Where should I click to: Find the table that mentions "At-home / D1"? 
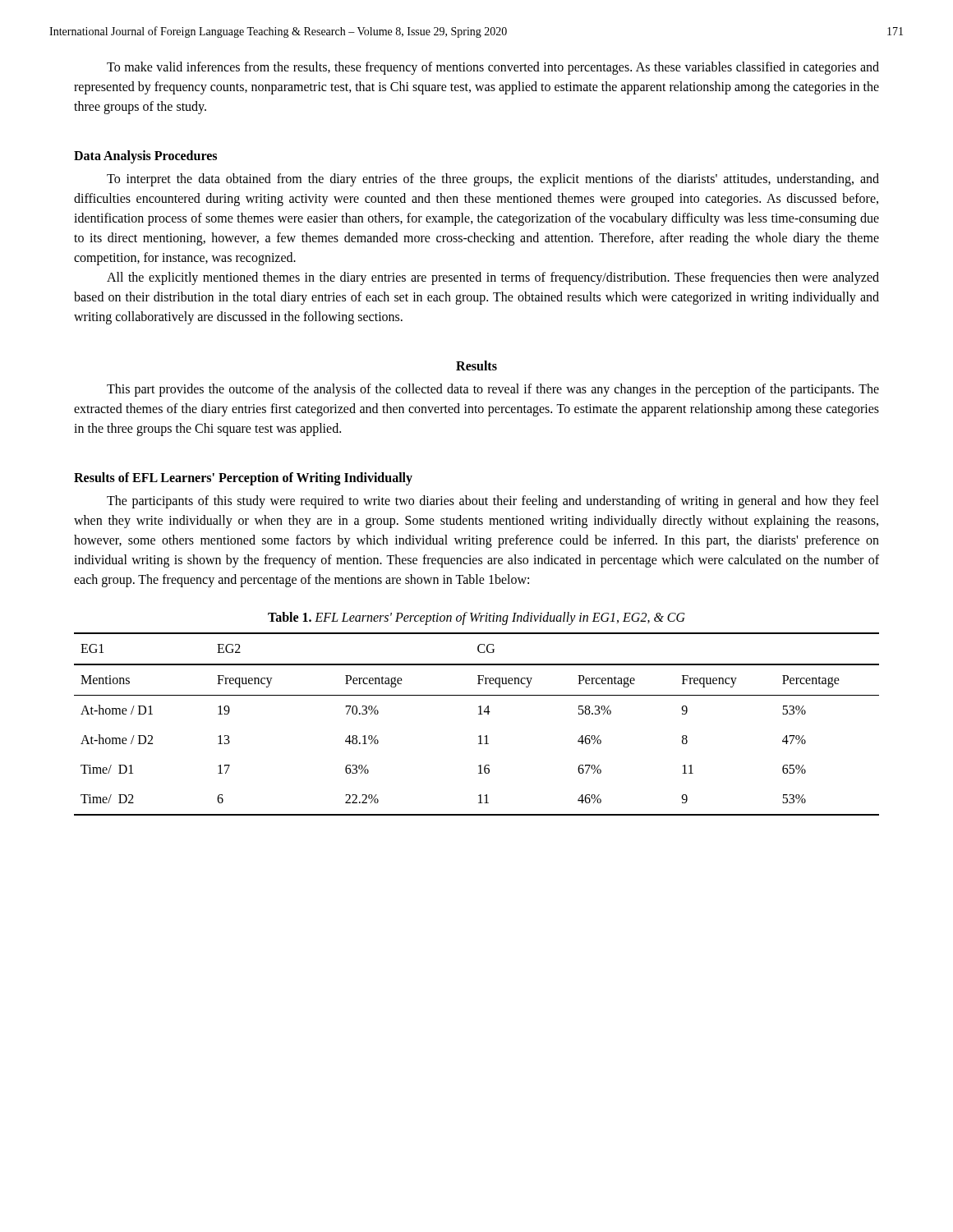[476, 724]
